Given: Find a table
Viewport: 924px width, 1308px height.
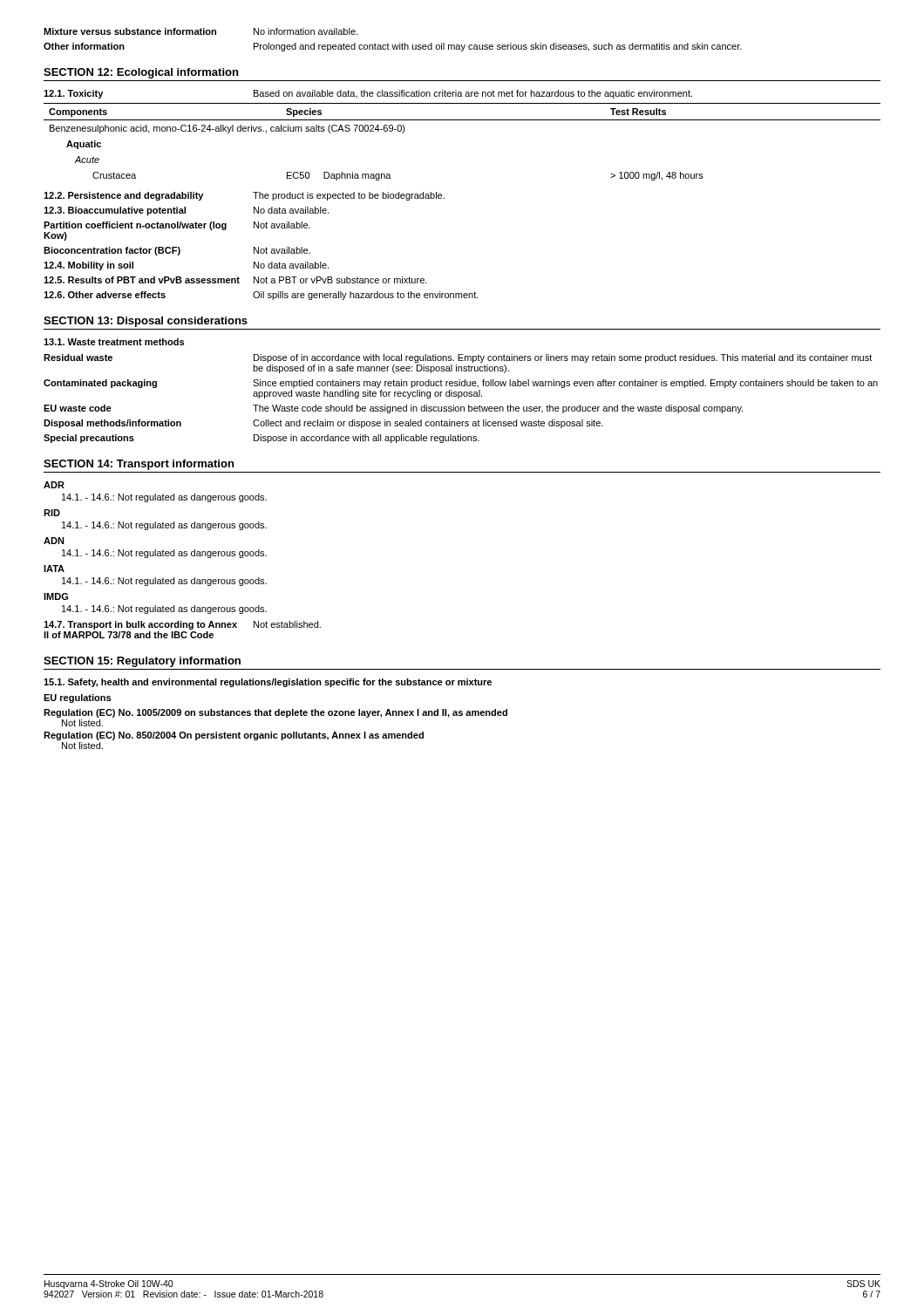Looking at the screenshot, I should pyautogui.click(x=462, y=143).
